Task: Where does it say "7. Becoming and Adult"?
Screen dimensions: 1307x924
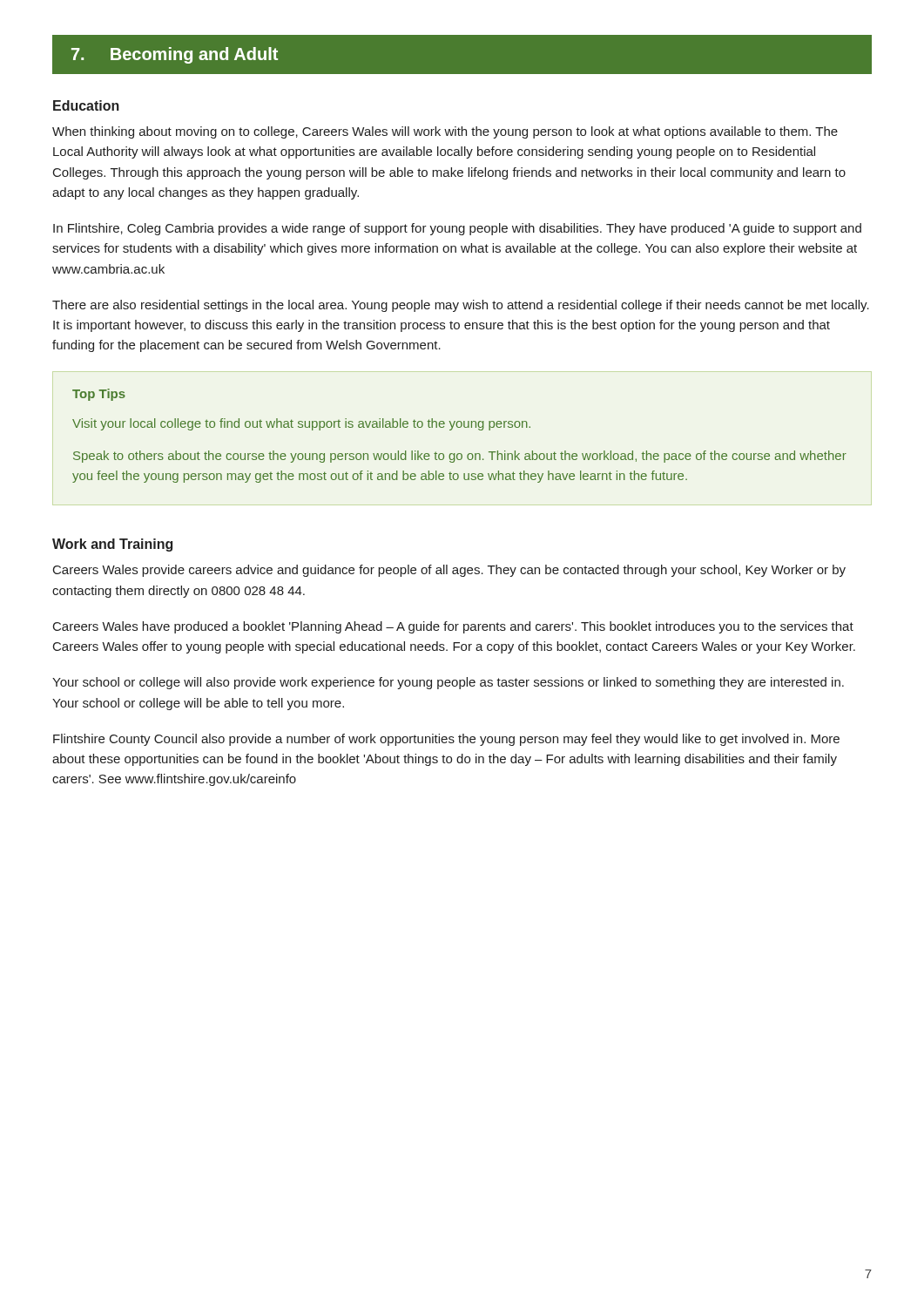Action: click(x=174, y=54)
